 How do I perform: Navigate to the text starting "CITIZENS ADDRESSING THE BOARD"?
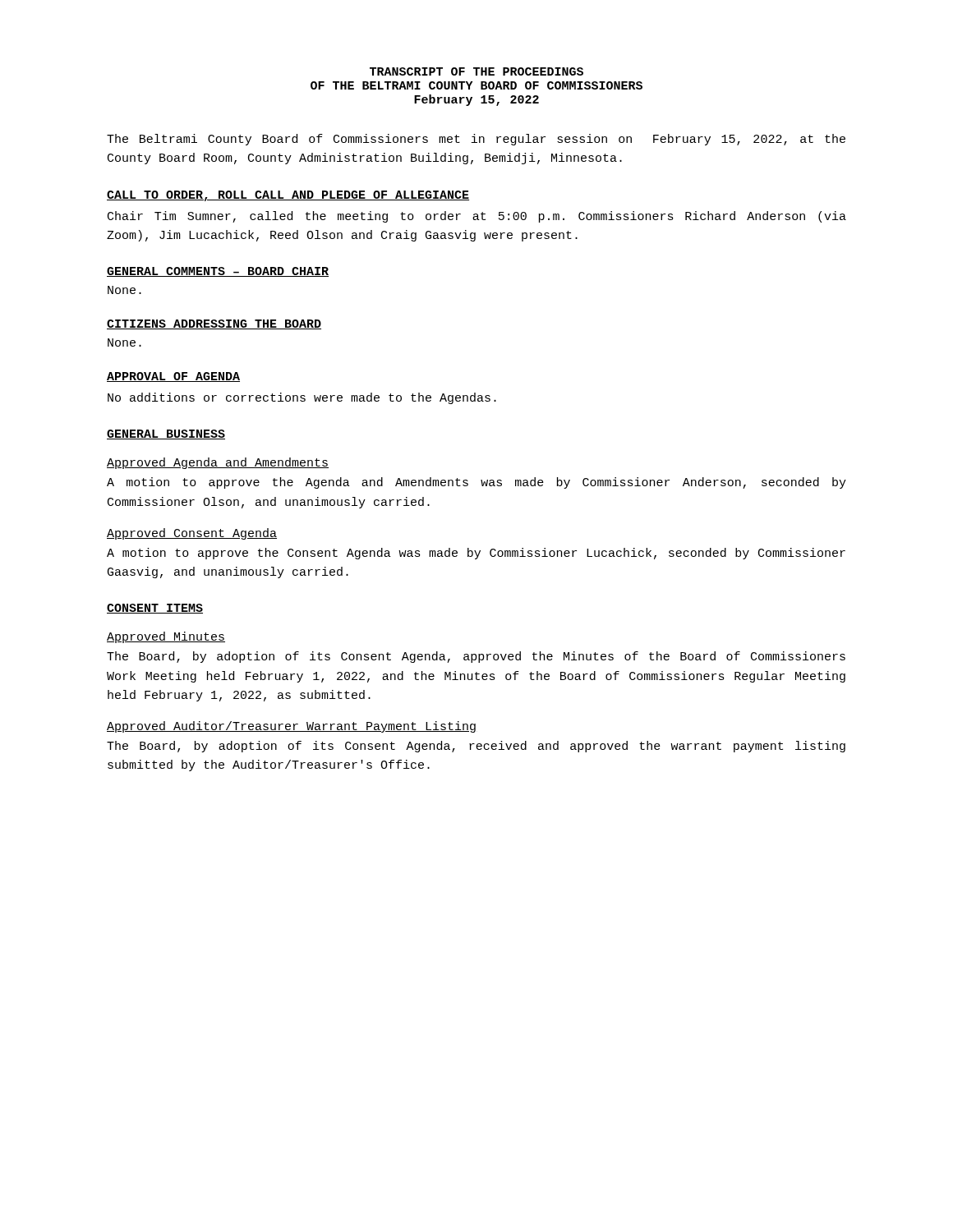click(x=214, y=325)
